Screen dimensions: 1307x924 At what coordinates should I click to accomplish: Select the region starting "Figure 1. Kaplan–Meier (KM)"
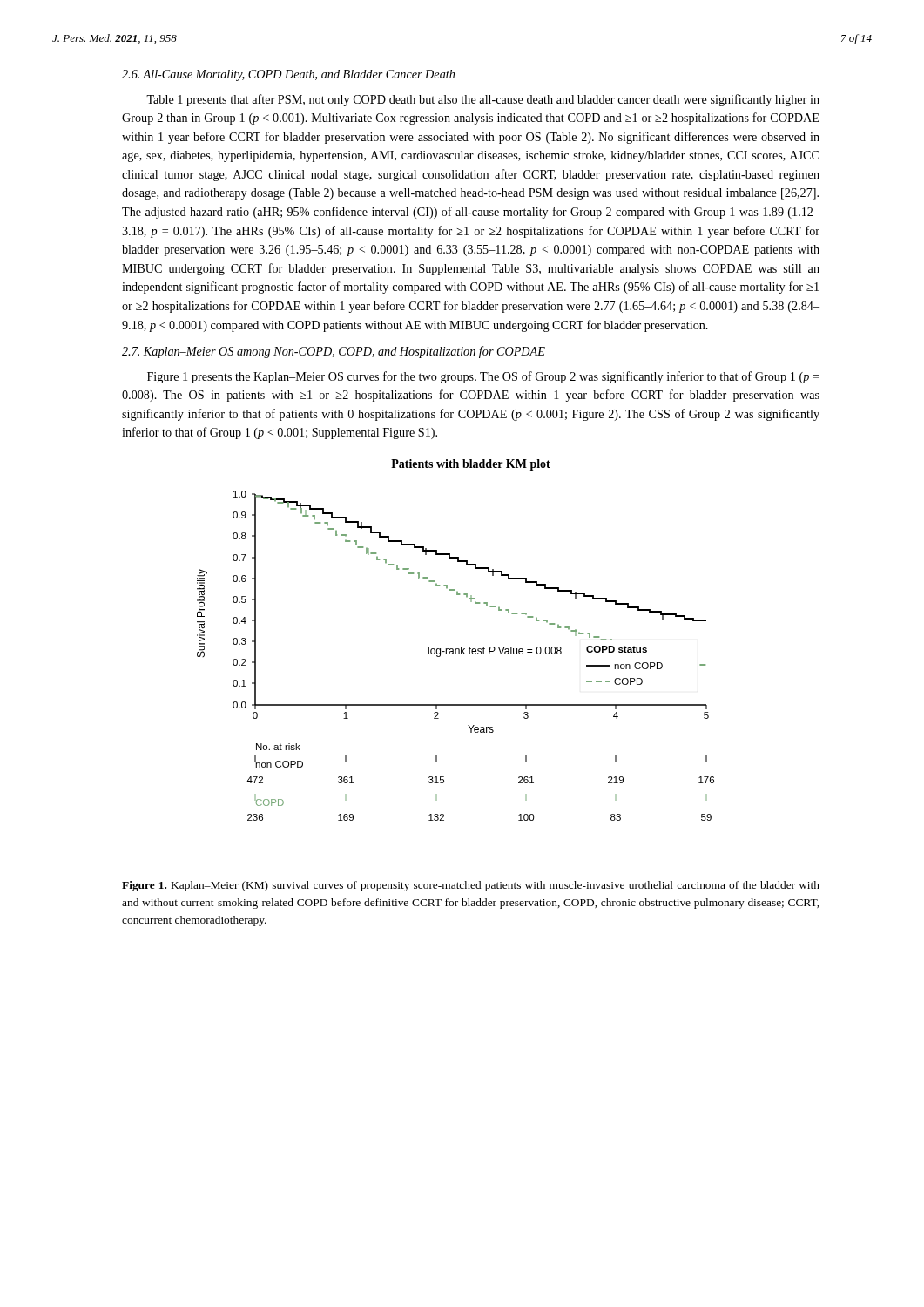click(471, 902)
